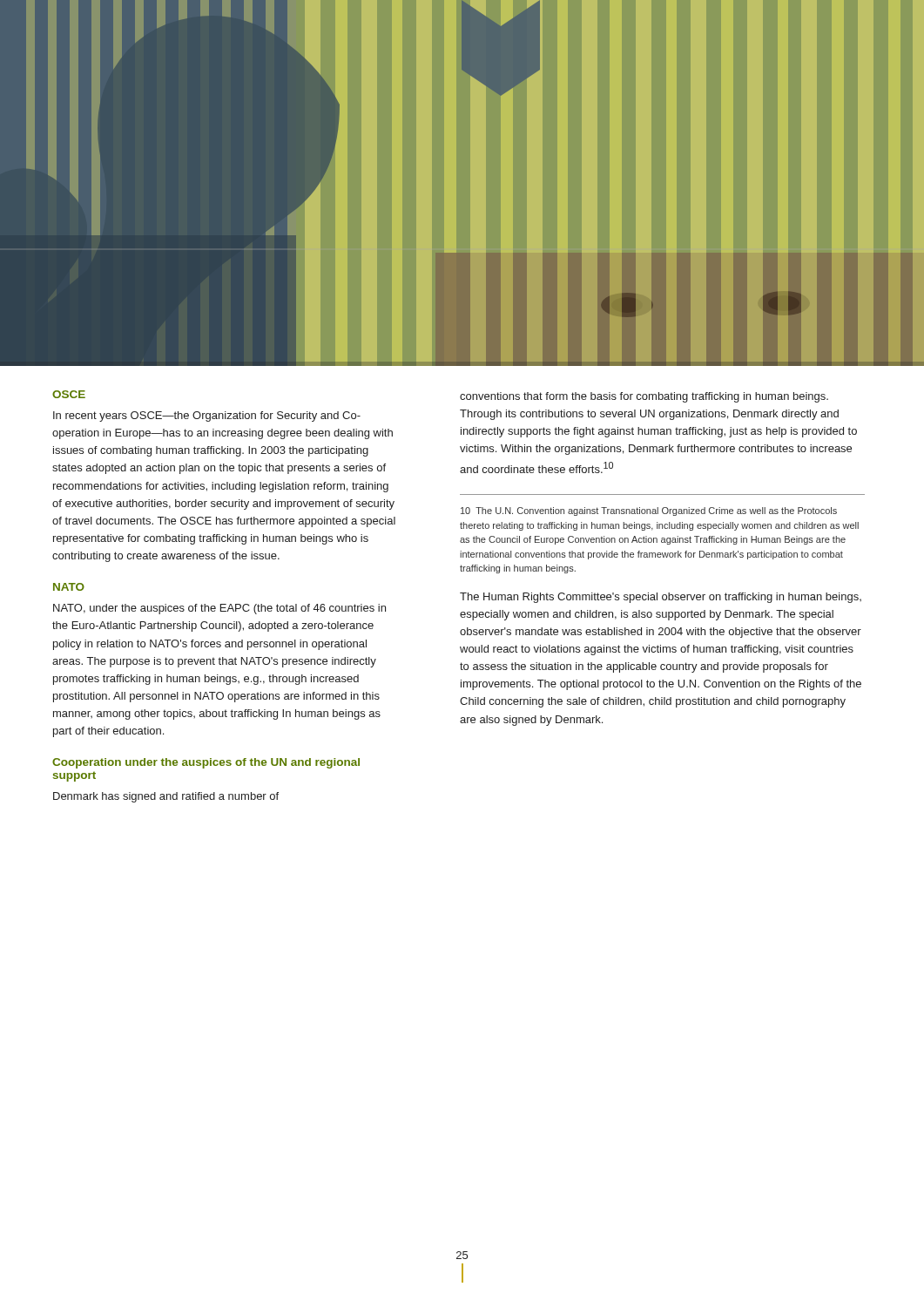This screenshot has height=1307, width=924.
Task: Locate the section header that opens with "Cooperation under the auspices of"
Action: (x=206, y=769)
